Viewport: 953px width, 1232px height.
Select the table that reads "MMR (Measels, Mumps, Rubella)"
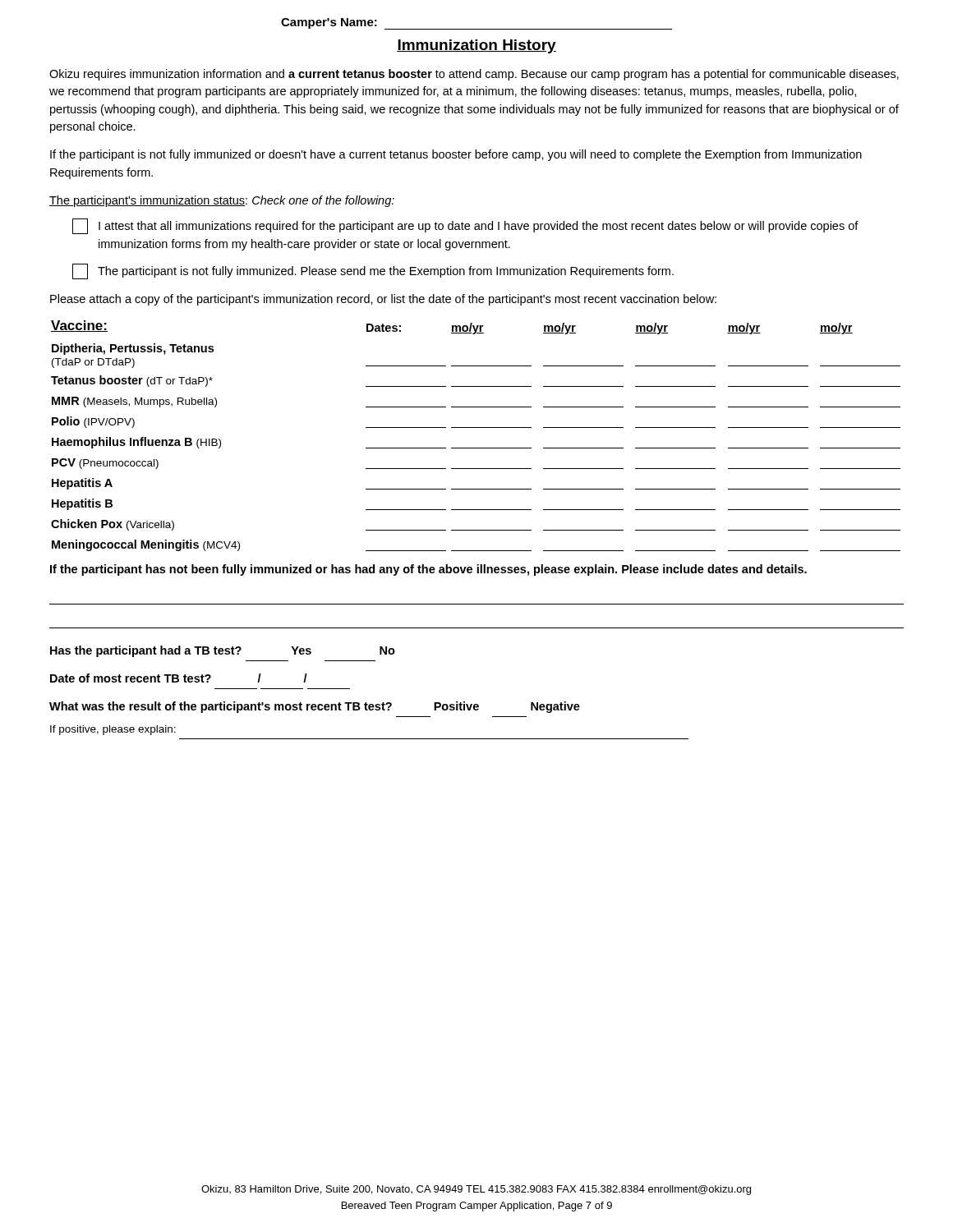click(476, 436)
